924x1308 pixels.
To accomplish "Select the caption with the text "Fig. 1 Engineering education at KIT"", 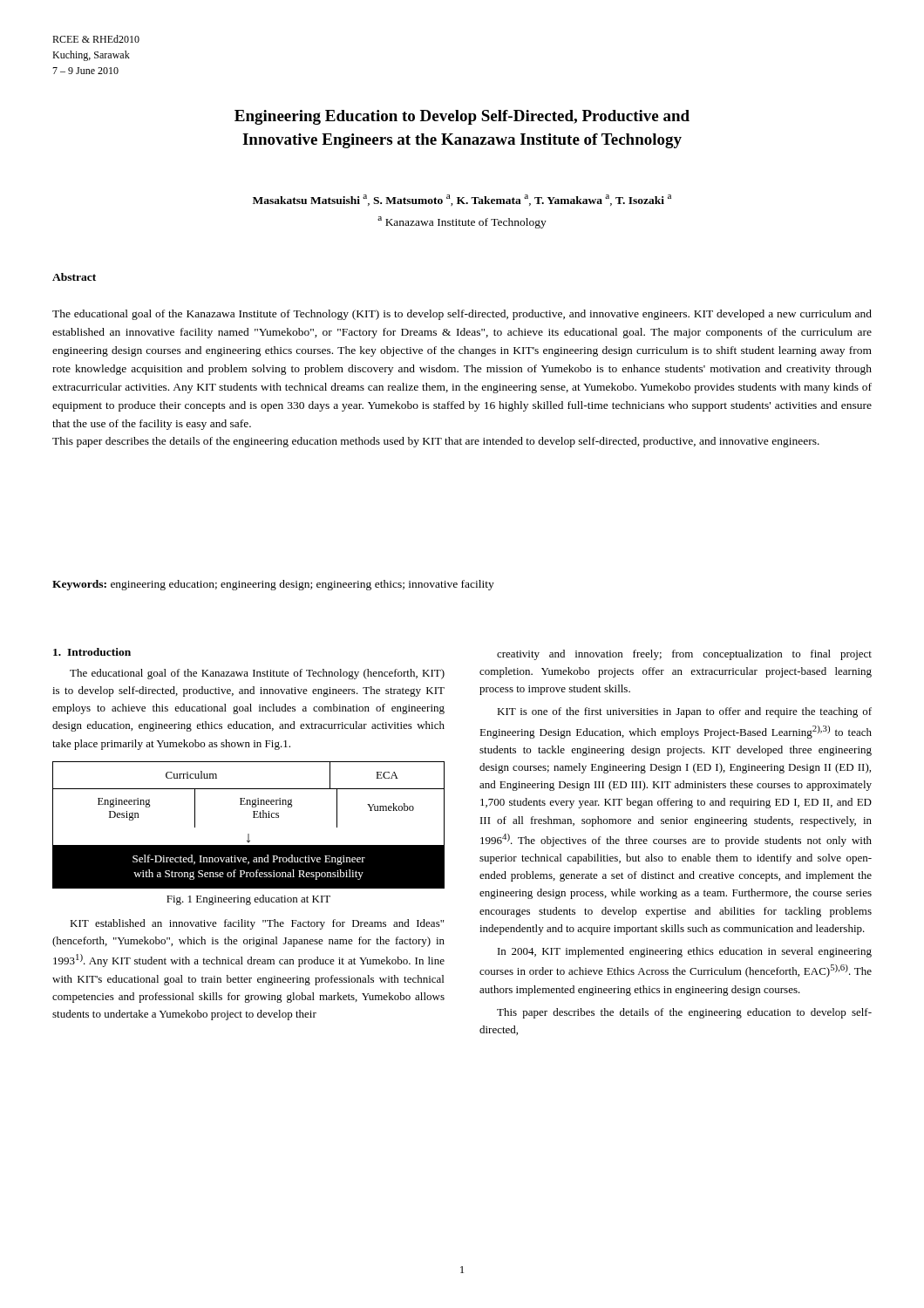I will coord(248,898).
